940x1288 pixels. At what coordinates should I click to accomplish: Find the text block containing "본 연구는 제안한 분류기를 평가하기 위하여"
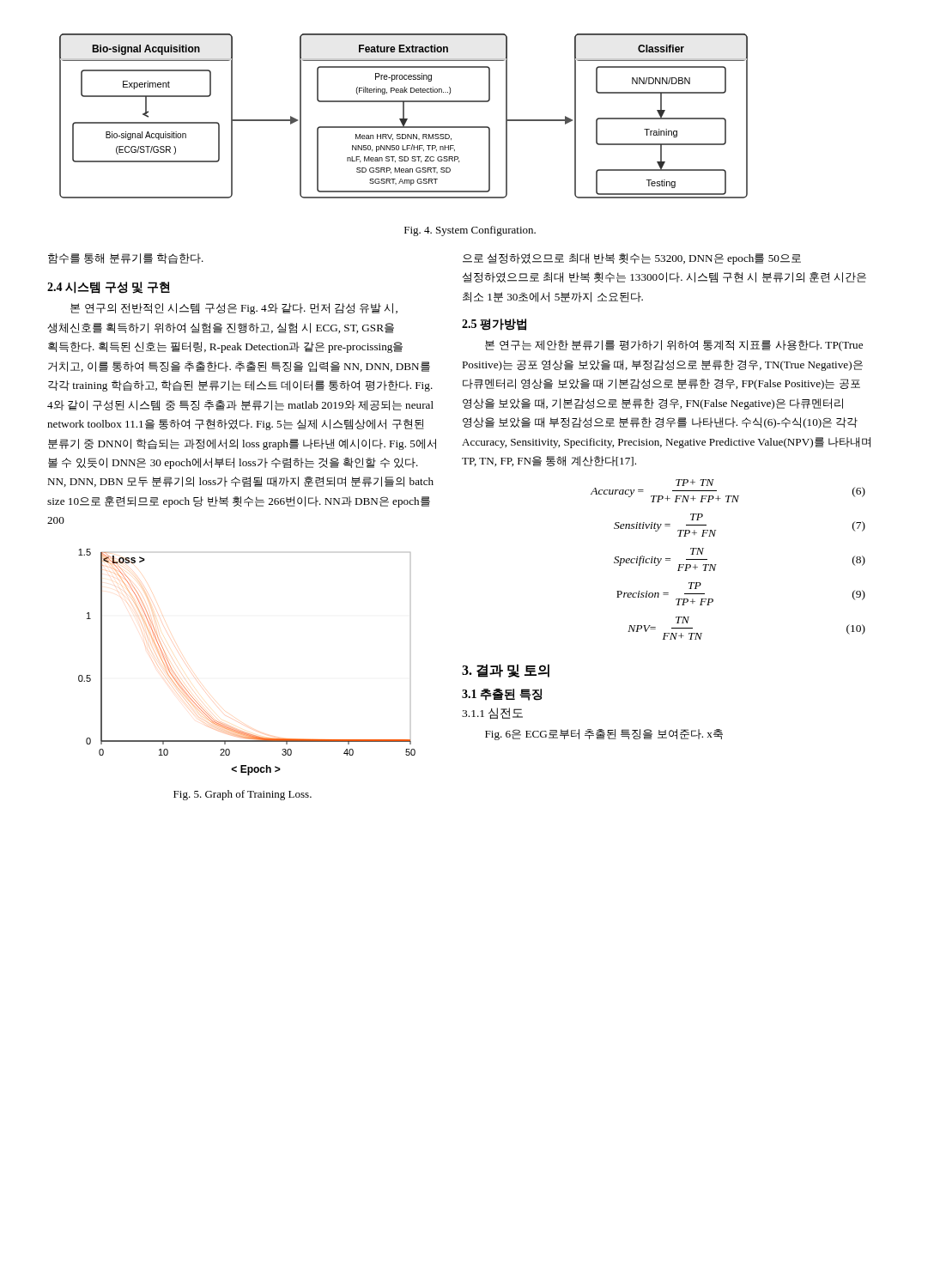click(667, 403)
